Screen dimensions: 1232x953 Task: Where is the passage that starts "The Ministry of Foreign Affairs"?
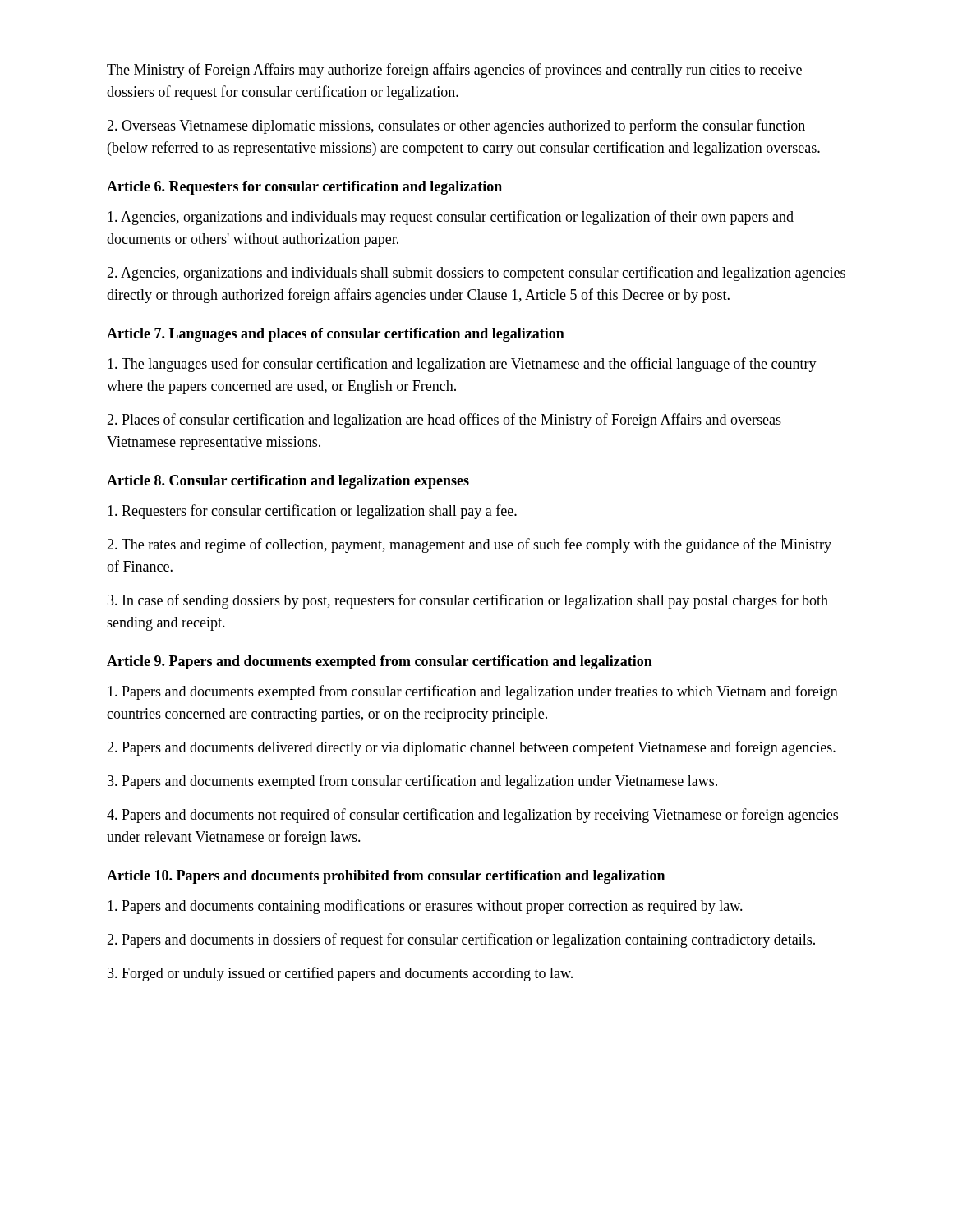click(x=455, y=81)
